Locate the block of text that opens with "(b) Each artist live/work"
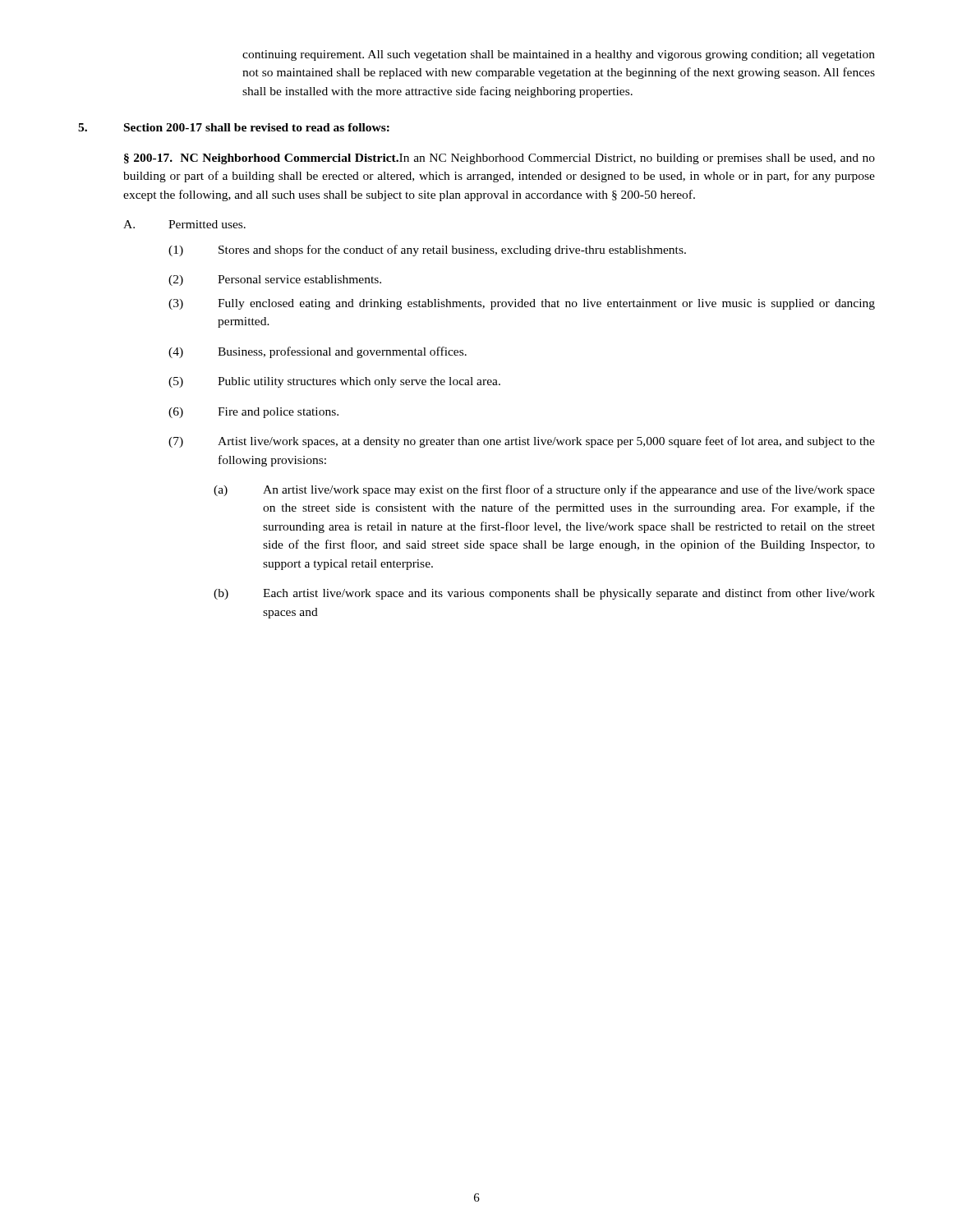Screen dimensions: 1232x953 click(x=544, y=603)
